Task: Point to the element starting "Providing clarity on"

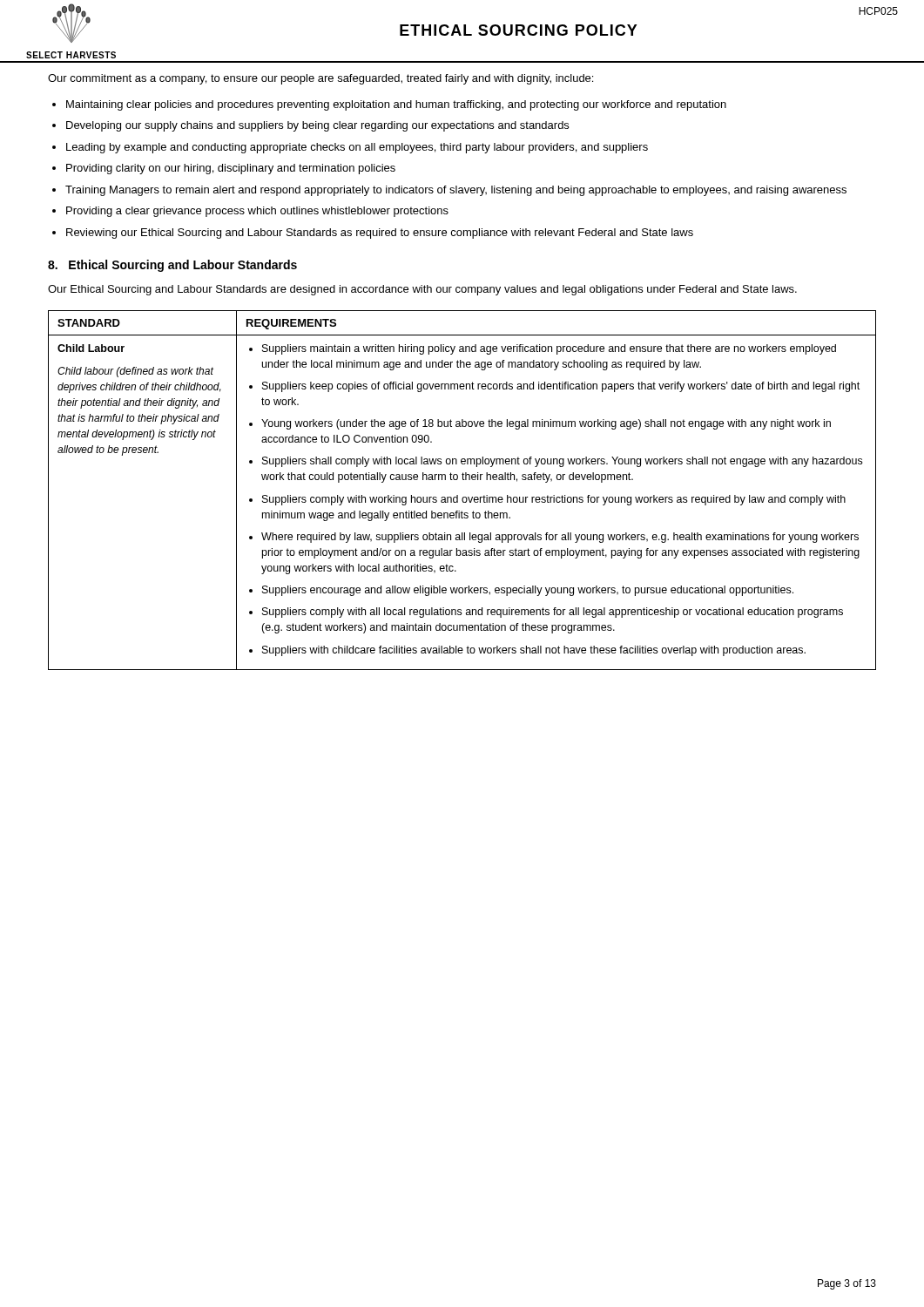Action: tap(230, 168)
